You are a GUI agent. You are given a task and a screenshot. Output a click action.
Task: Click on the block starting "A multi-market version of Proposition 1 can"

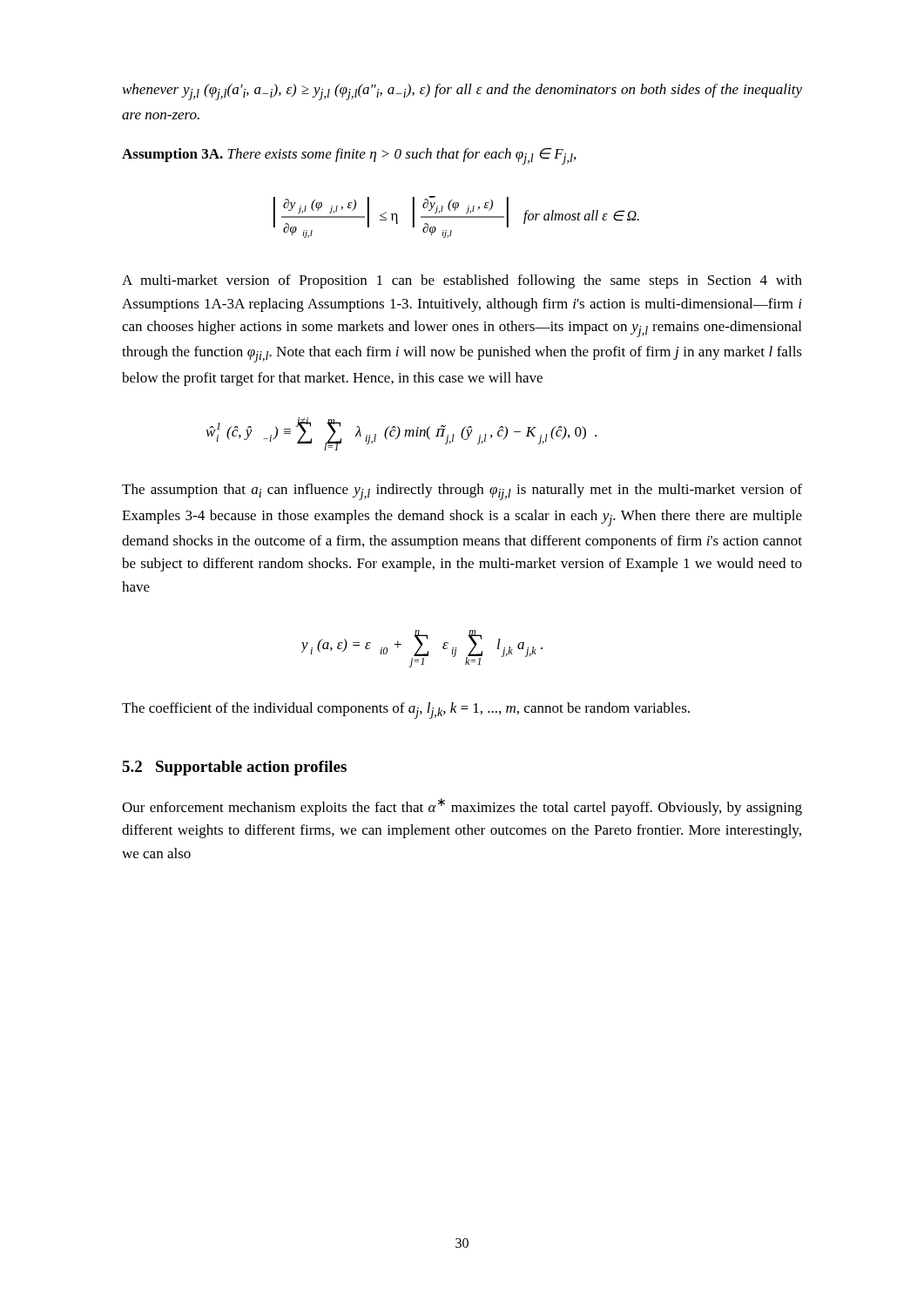[462, 330]
